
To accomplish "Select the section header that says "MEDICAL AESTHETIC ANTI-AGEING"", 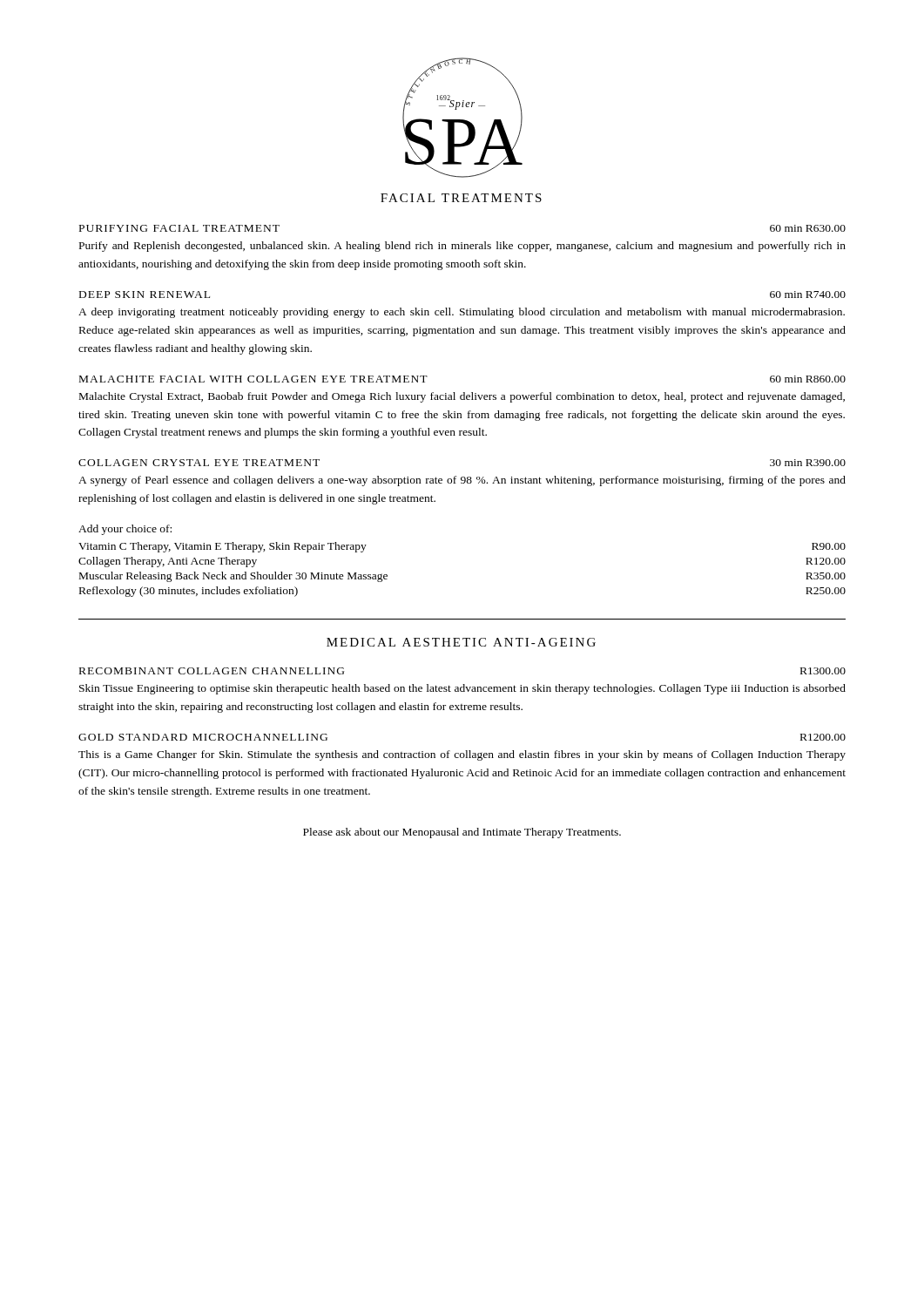I will point(462,642).
